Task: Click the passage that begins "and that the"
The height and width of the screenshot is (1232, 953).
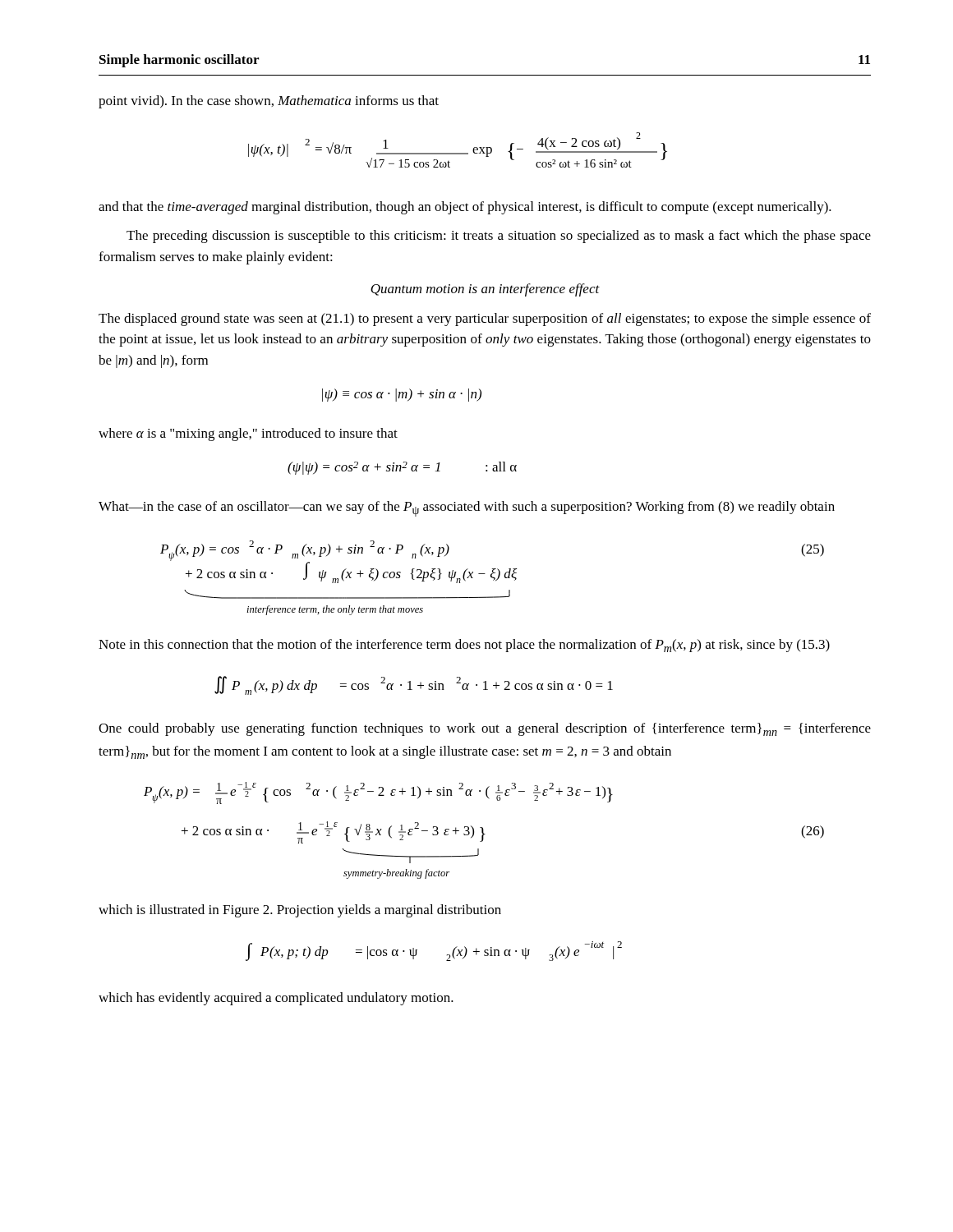Action: (x=465, y=206)
